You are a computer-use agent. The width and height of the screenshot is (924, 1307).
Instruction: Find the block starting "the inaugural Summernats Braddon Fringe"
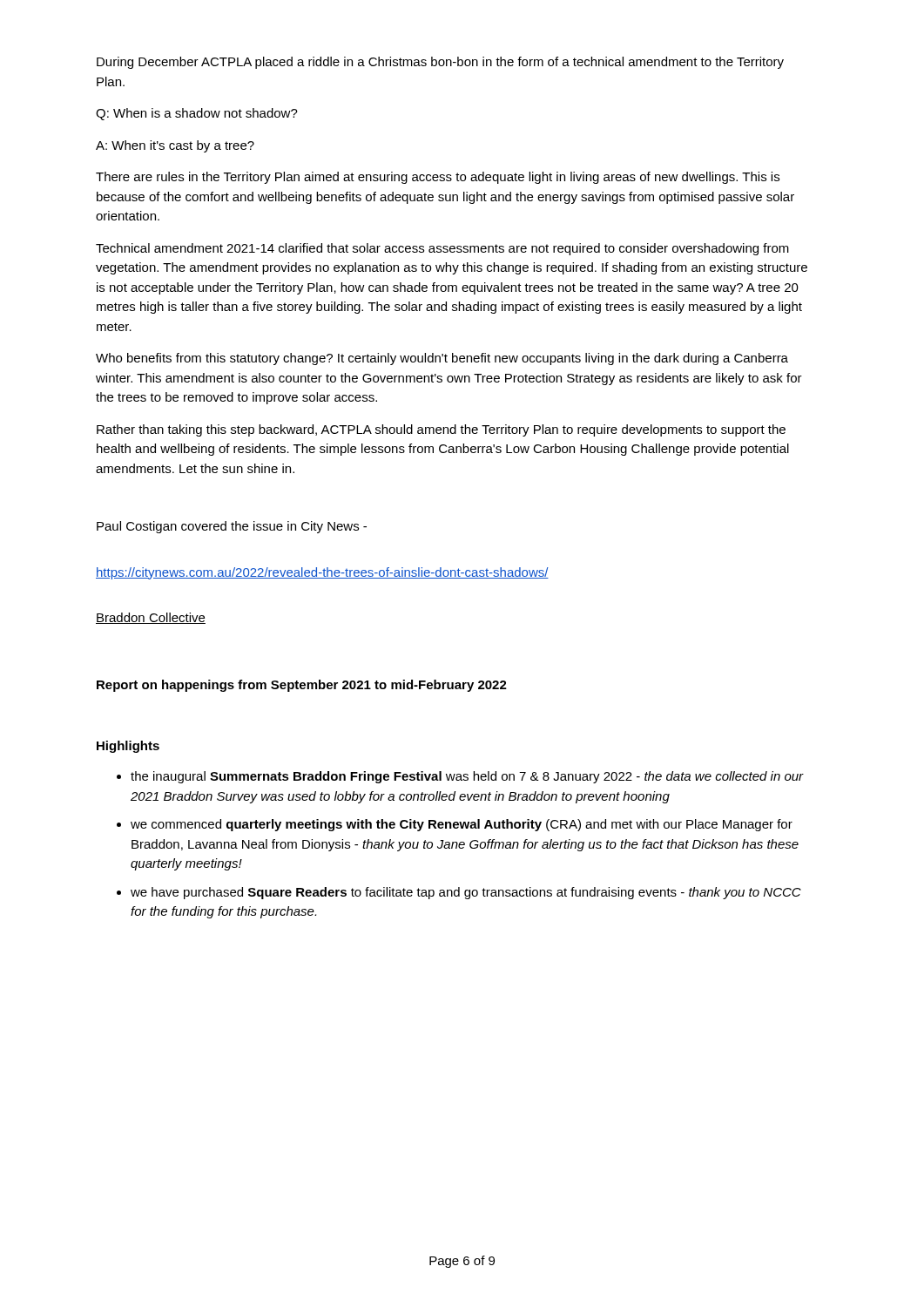click(467, 786)
